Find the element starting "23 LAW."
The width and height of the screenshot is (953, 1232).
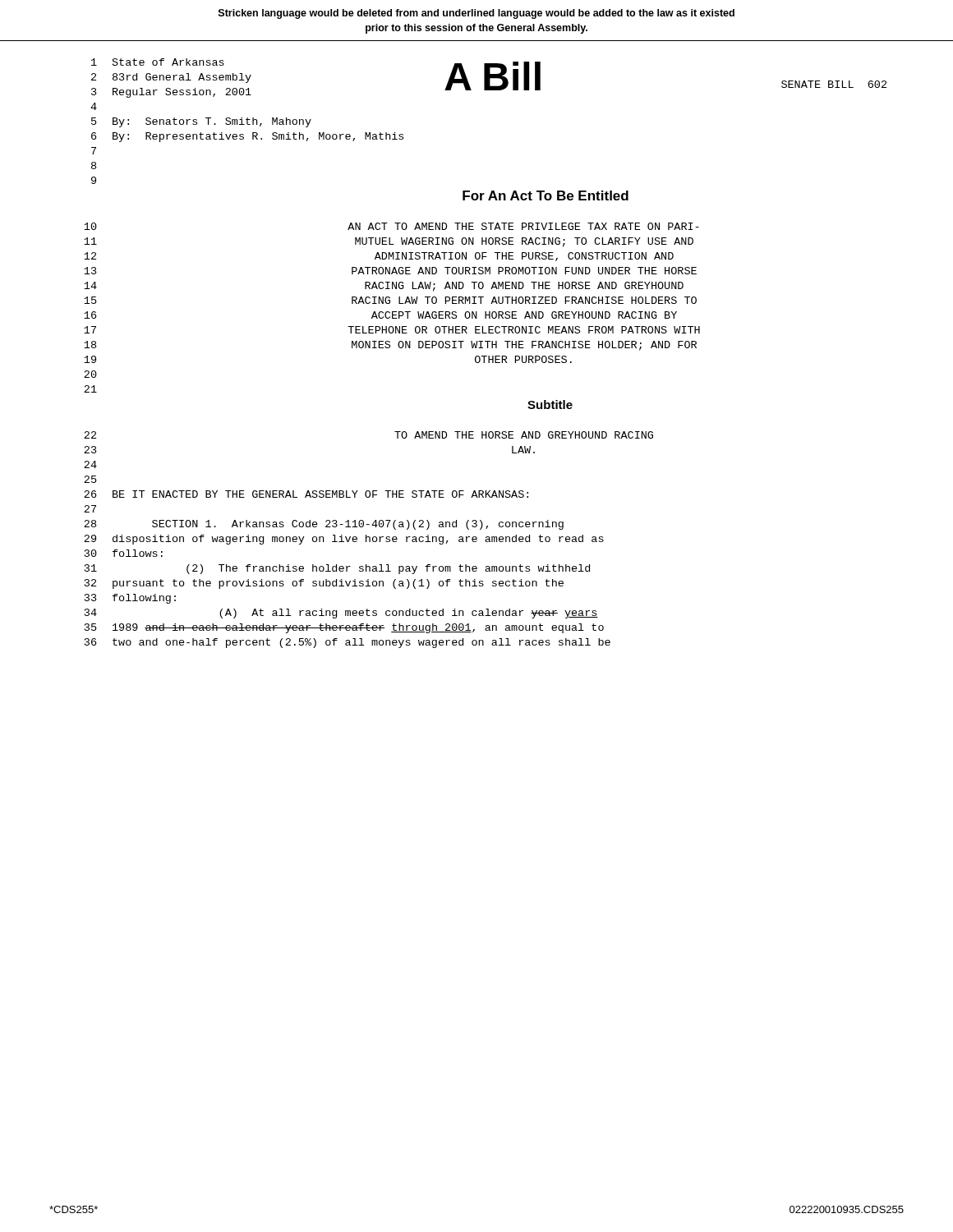pyautogui.click(x=87, y=450)
